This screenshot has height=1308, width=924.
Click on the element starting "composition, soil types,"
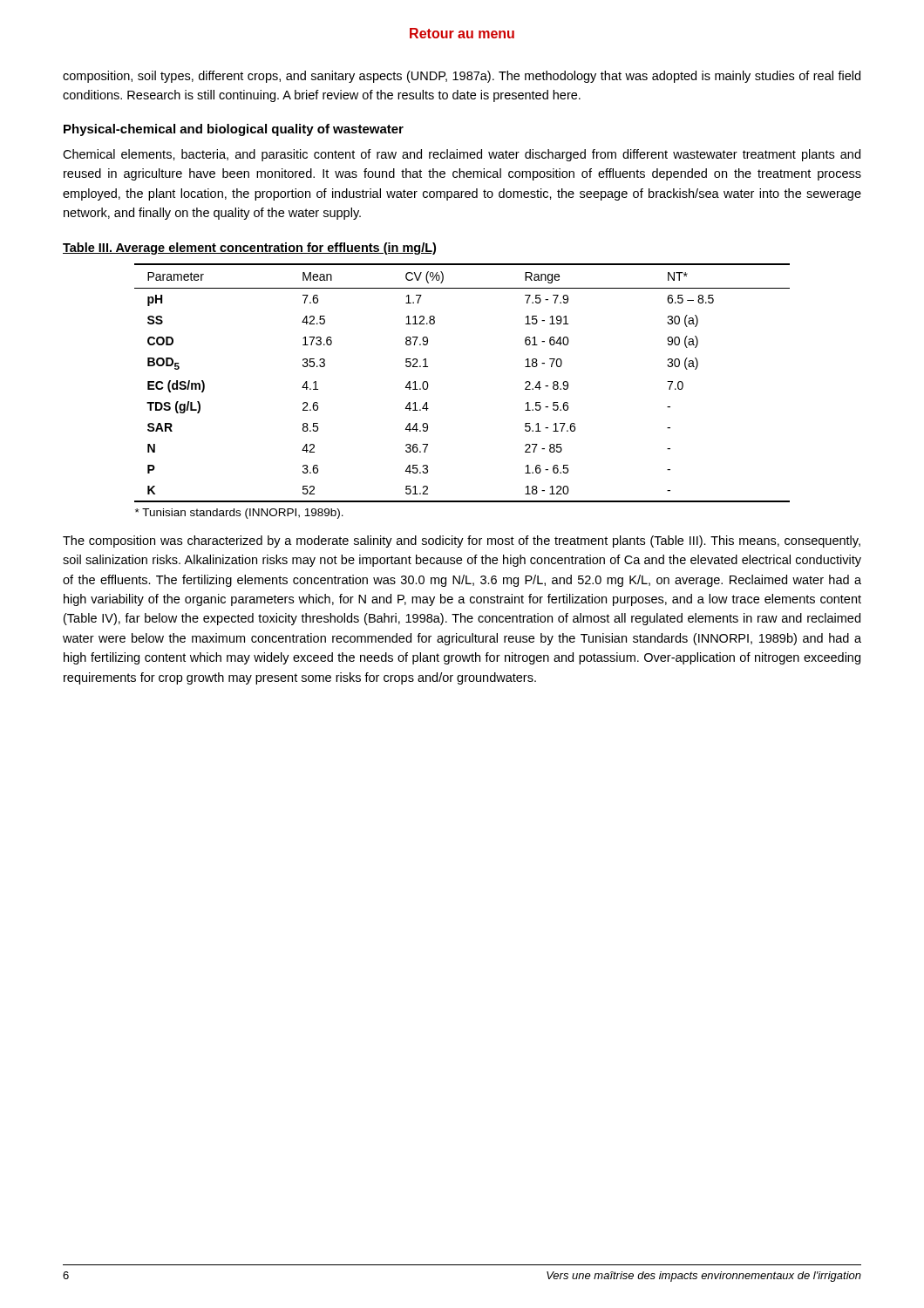pos(462,86)
